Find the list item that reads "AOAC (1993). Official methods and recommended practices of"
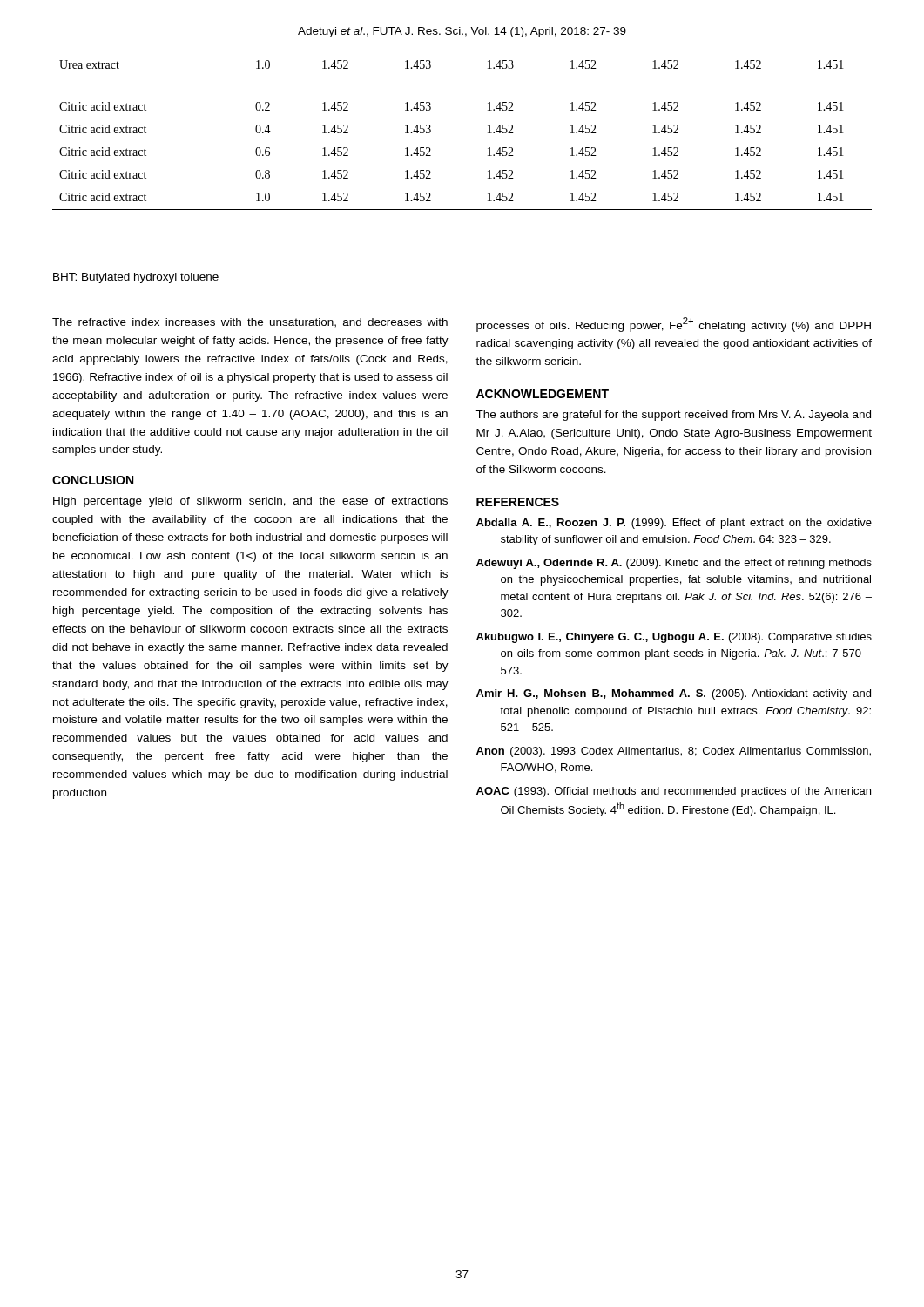The width and height of the screenshot is (924, 1307). pos(674,801)
